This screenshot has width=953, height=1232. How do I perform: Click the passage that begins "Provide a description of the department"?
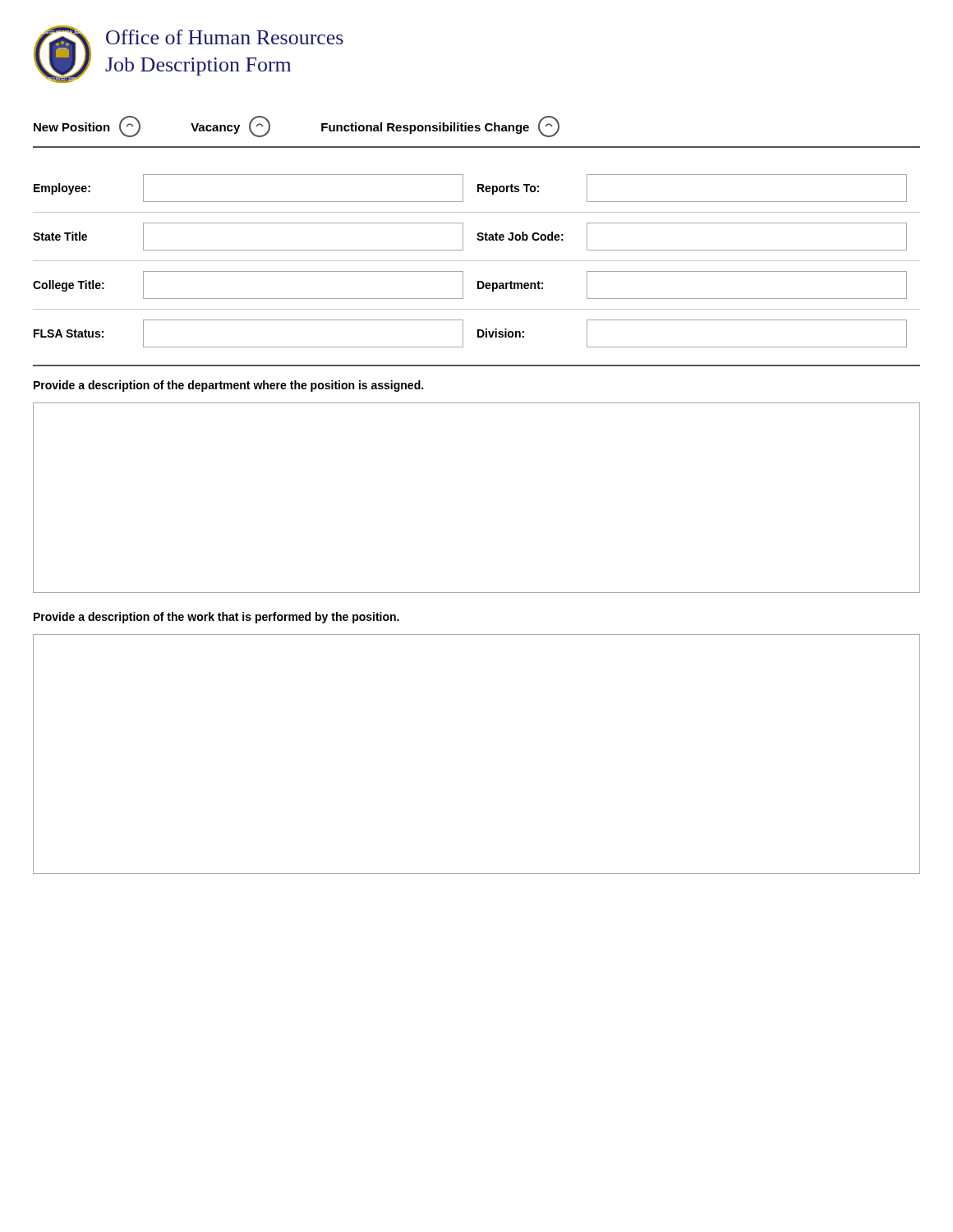coord(228,385)
